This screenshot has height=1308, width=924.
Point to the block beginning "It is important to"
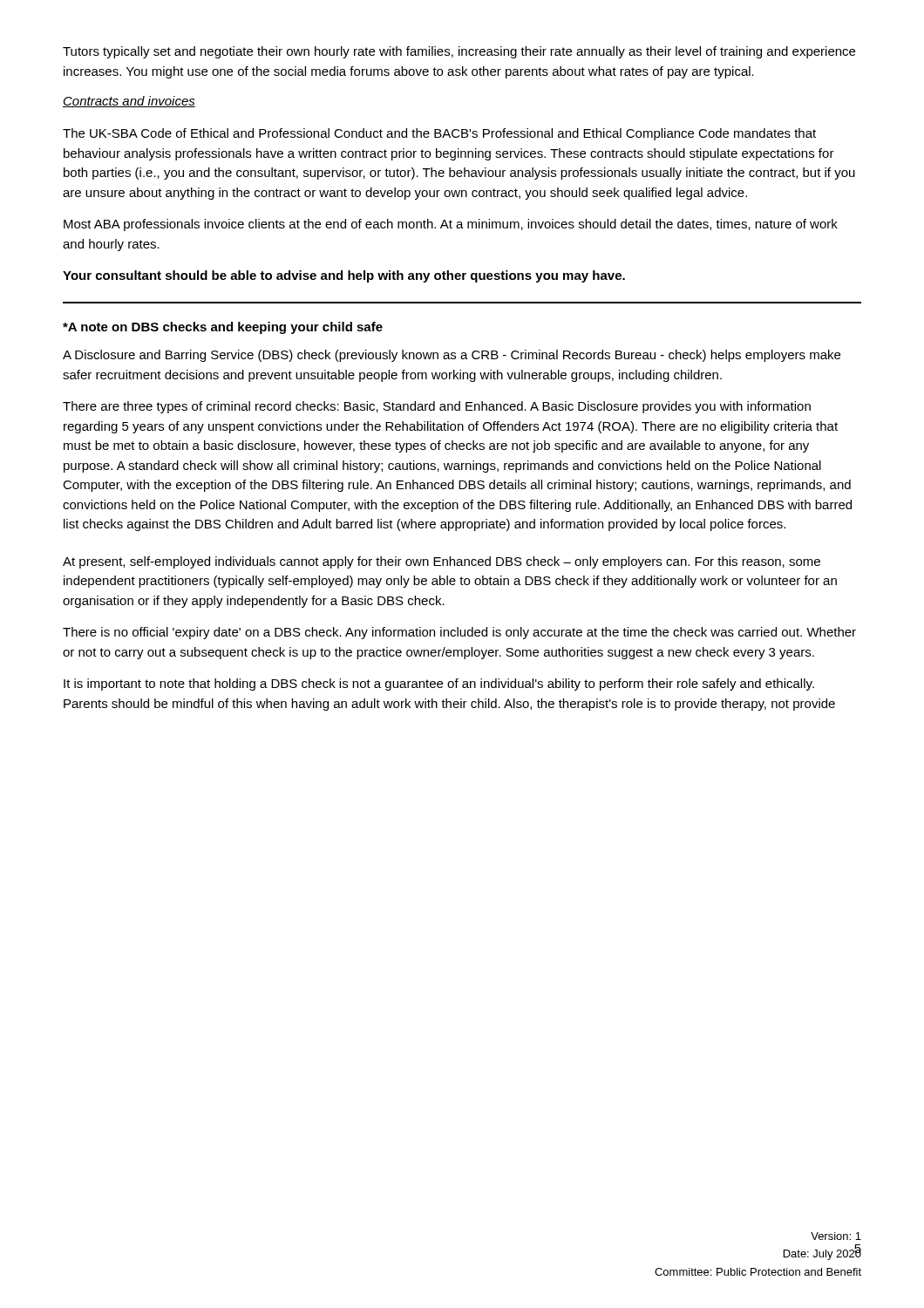[449, 693]
